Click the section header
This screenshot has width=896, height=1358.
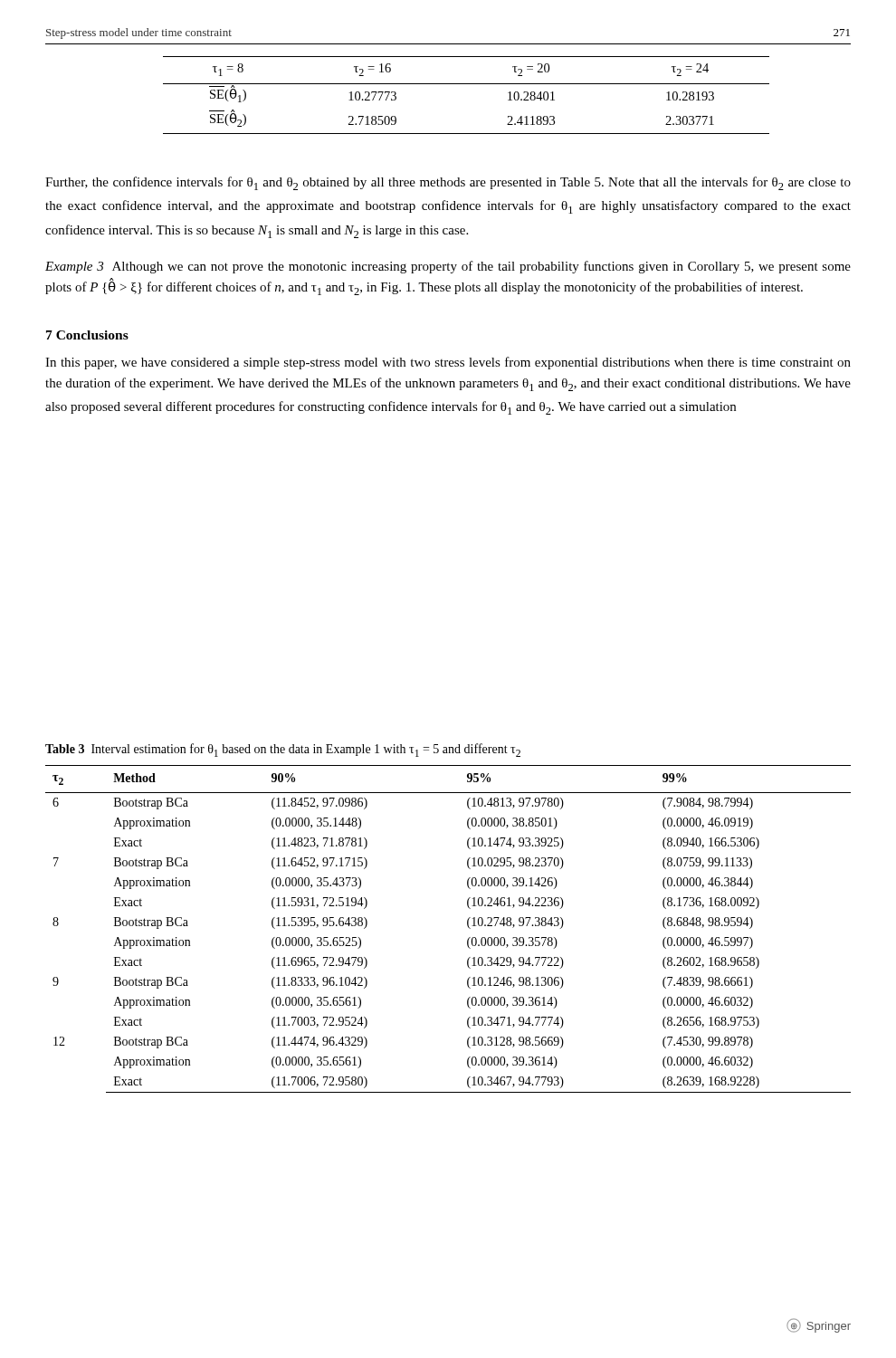click(x=87, y=334)
